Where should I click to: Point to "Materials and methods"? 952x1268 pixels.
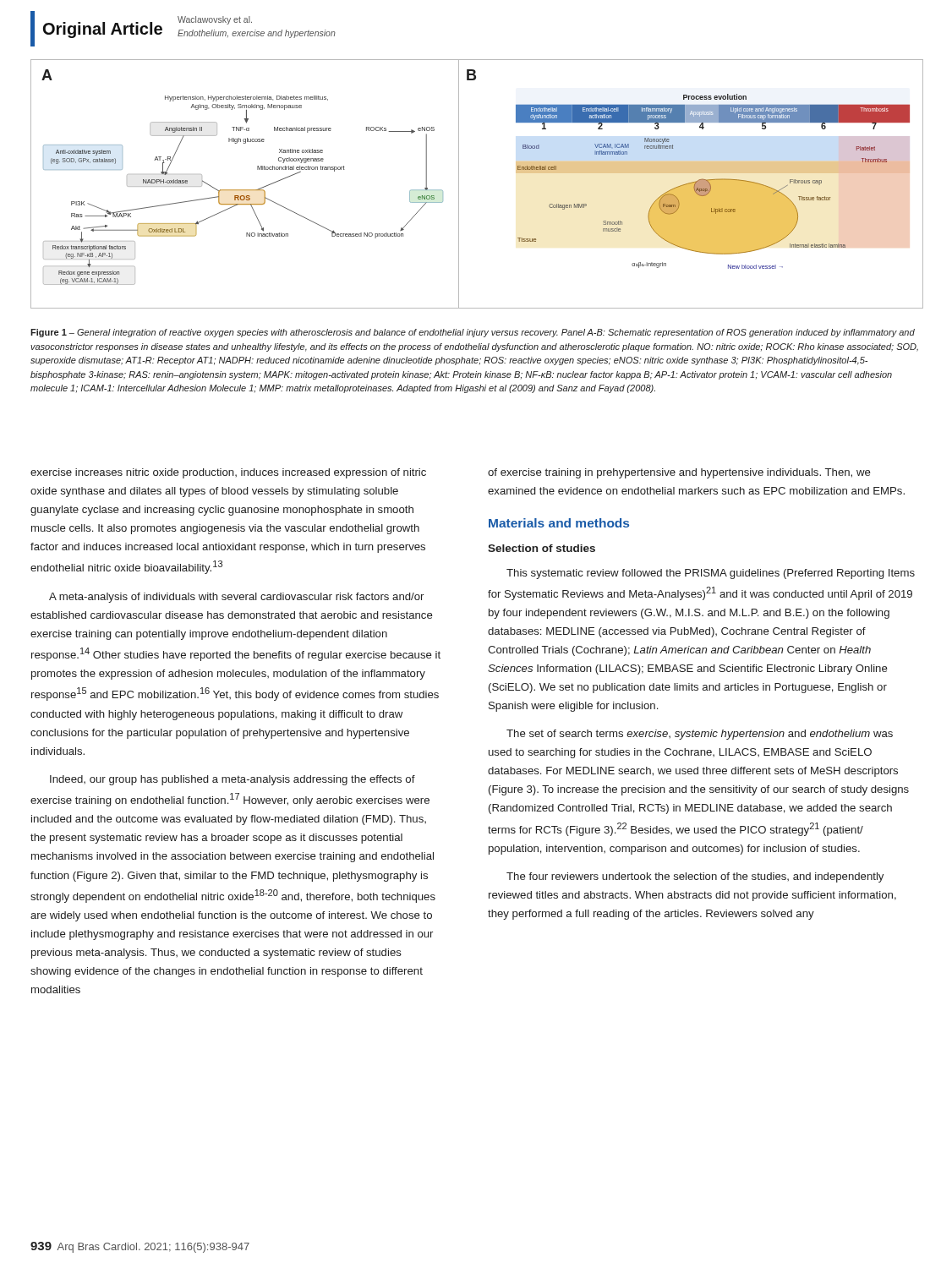coord(559,523)
